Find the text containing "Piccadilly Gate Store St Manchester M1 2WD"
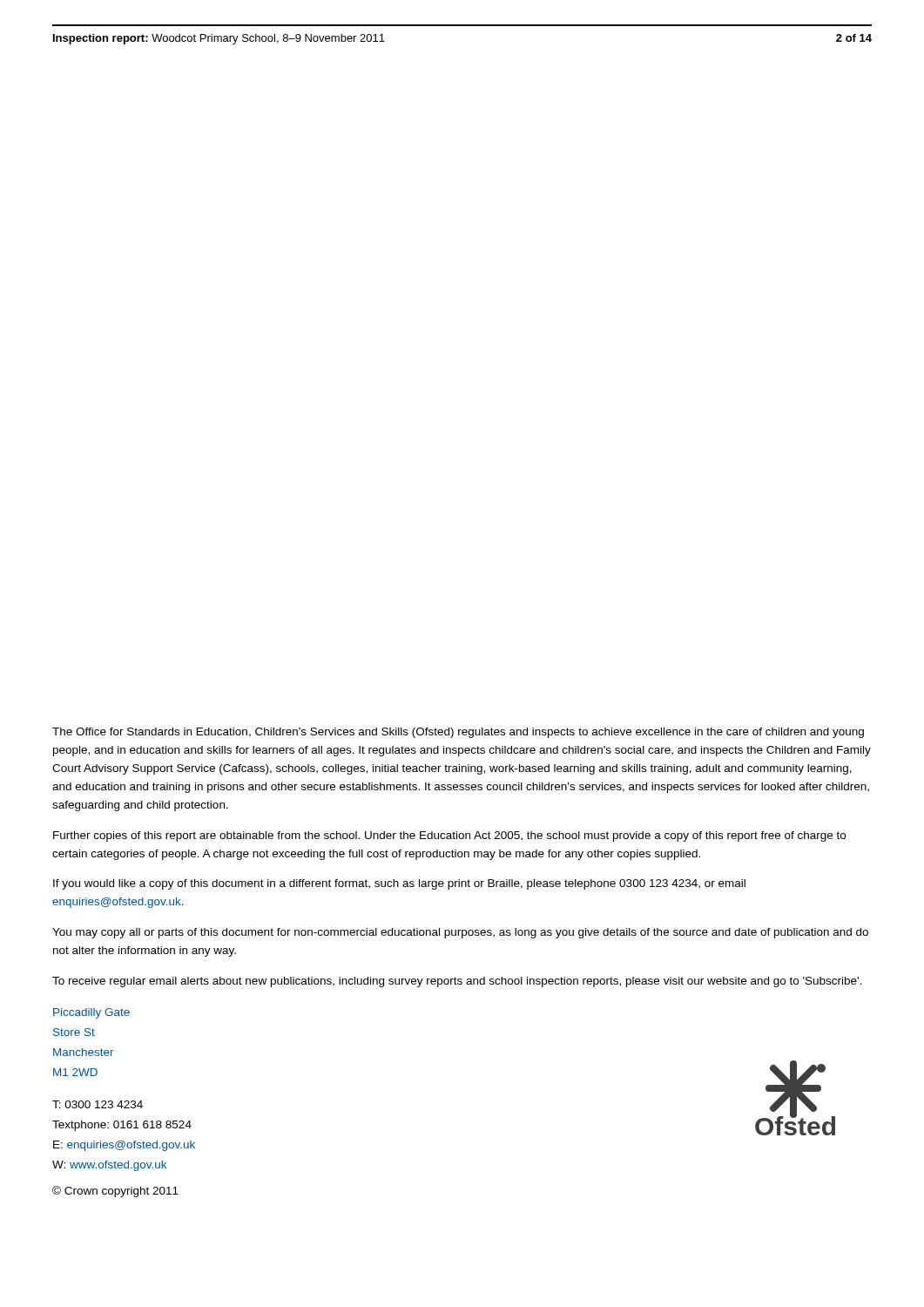924x1307 pixels. (91, 1042)
